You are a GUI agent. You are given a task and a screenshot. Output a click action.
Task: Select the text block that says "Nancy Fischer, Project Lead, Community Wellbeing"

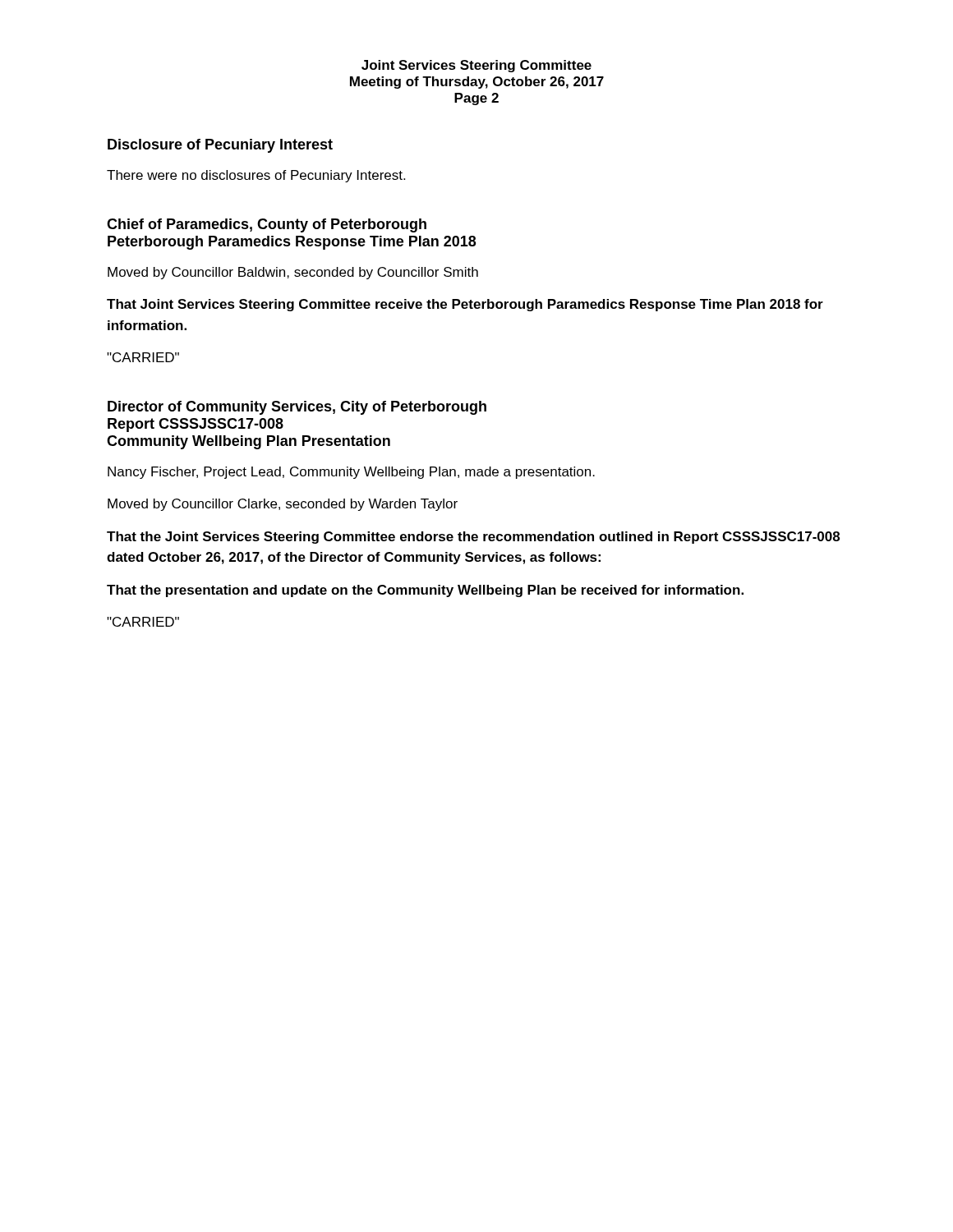(351, 471)
